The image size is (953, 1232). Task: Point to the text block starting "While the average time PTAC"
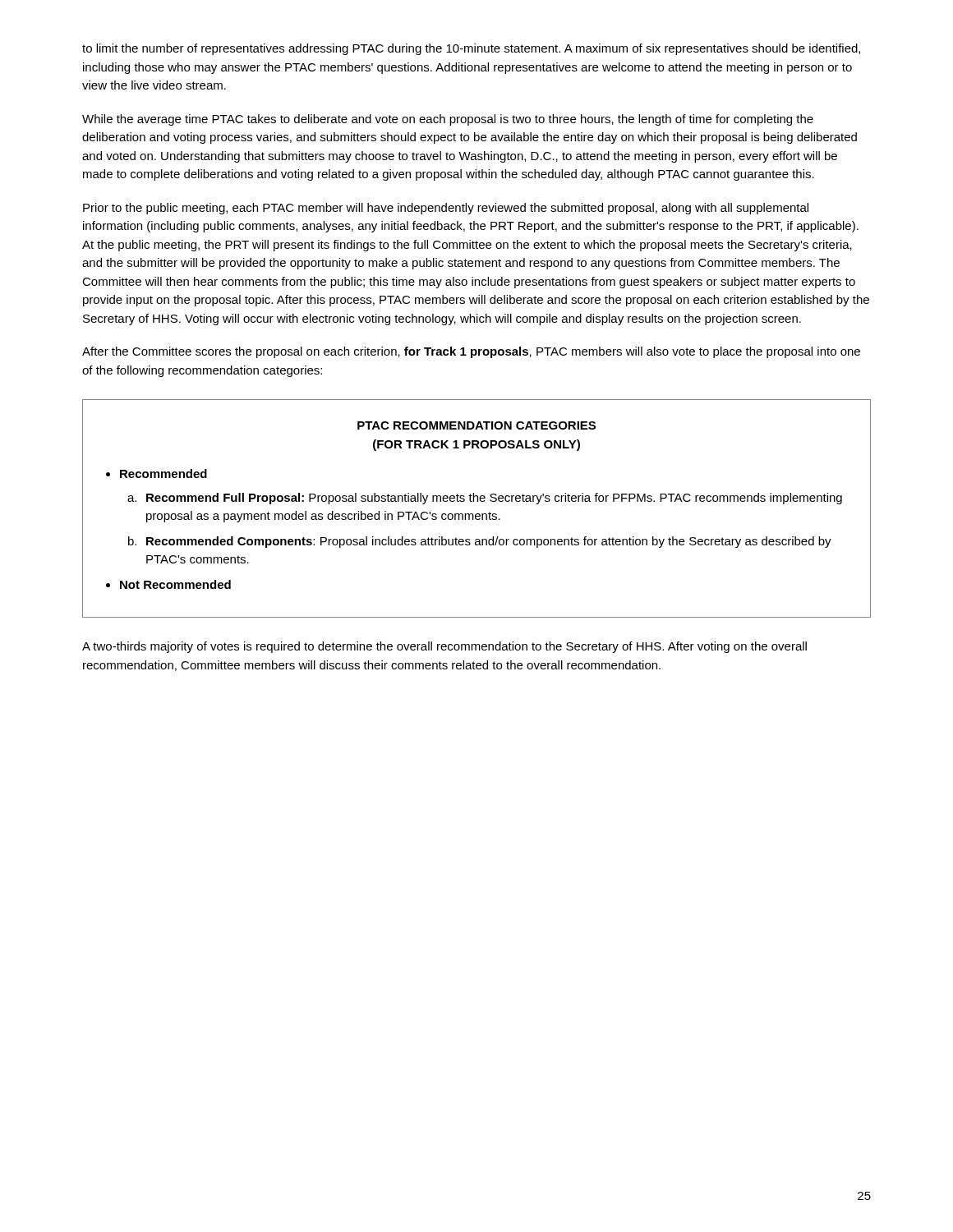[470, 146]
